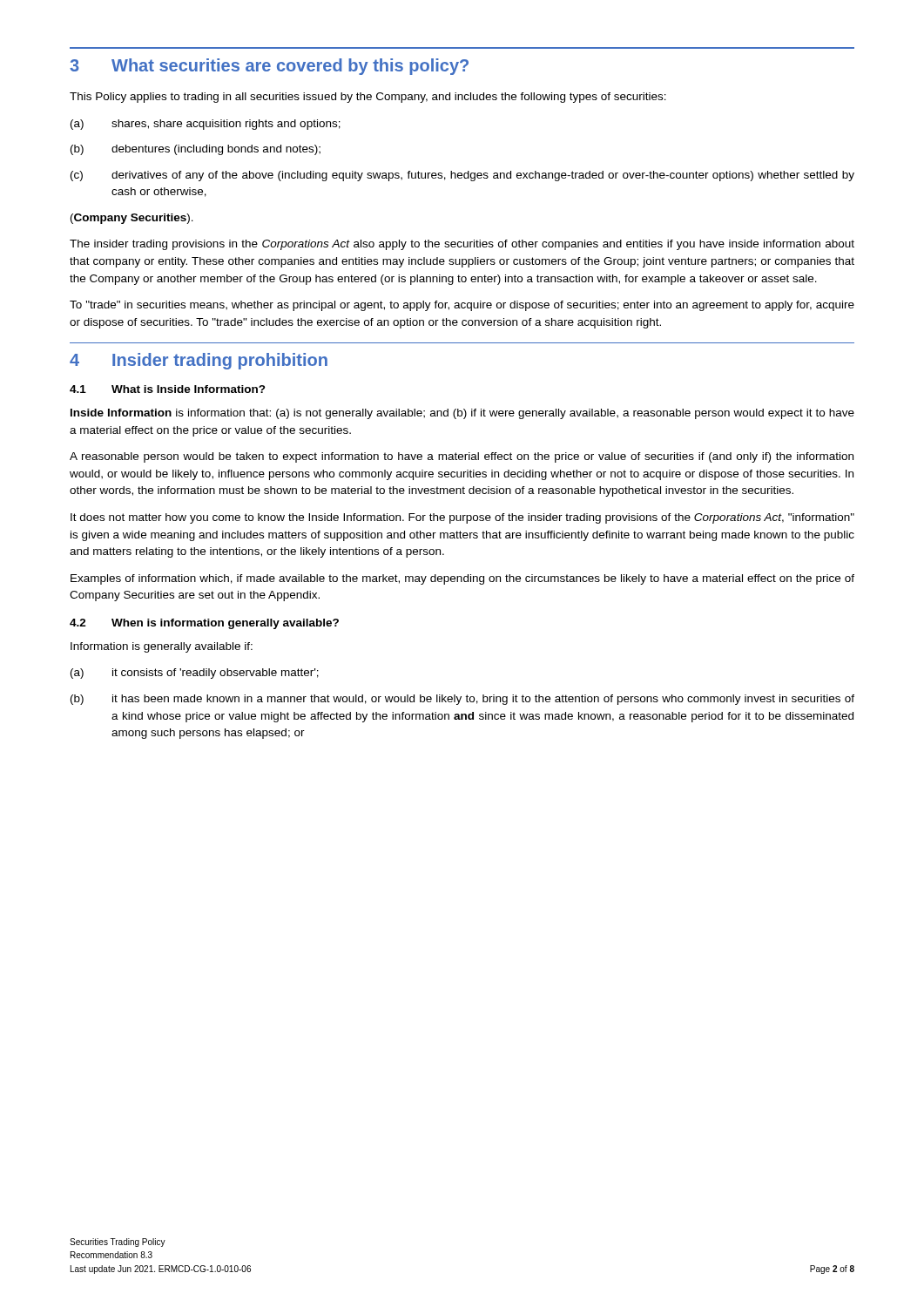Locate the text block that reads "To "trade" in securities means, whether"
The image size is (924, 1307).
pyautogui.click(x=462, y=313)
